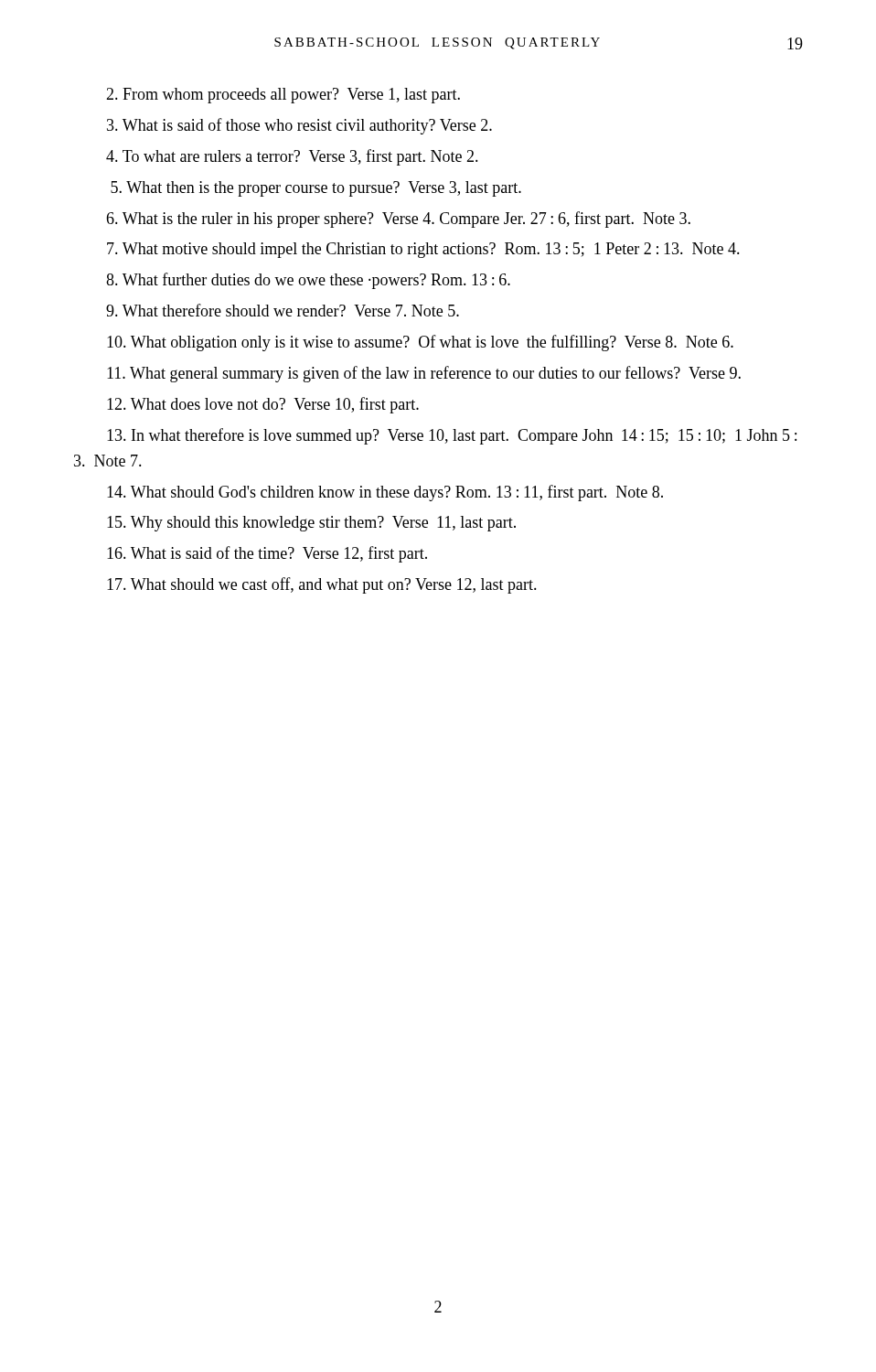
Task: Click on the list item that reads "2. From whom proceeds all power?"
Action: pos(284,94)
